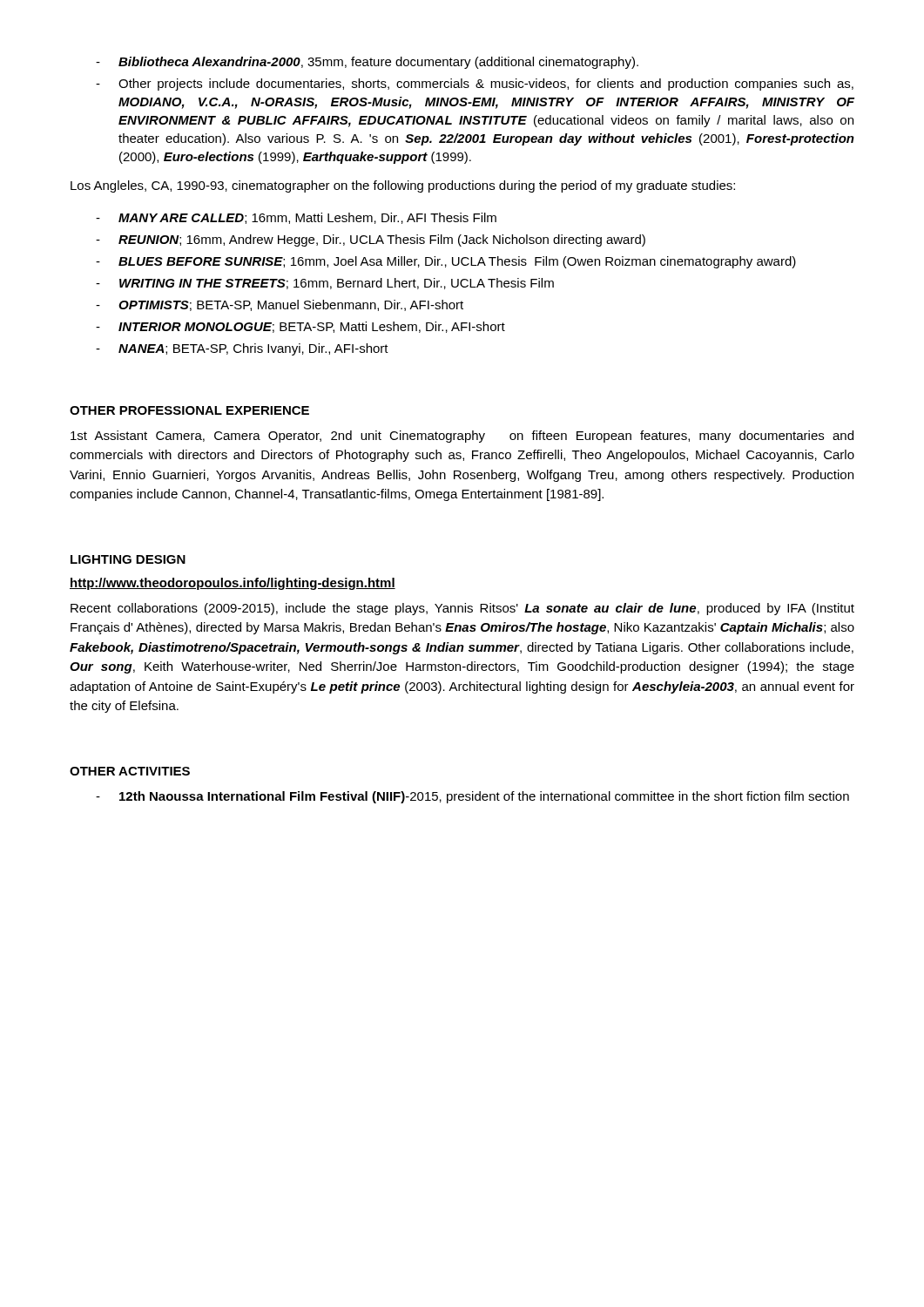Point to the region starting "Los Angleles, CA, 1990-93, cinematographer on the"
924x1307 pixels.
pyautogui.click(x=403, y=185)
